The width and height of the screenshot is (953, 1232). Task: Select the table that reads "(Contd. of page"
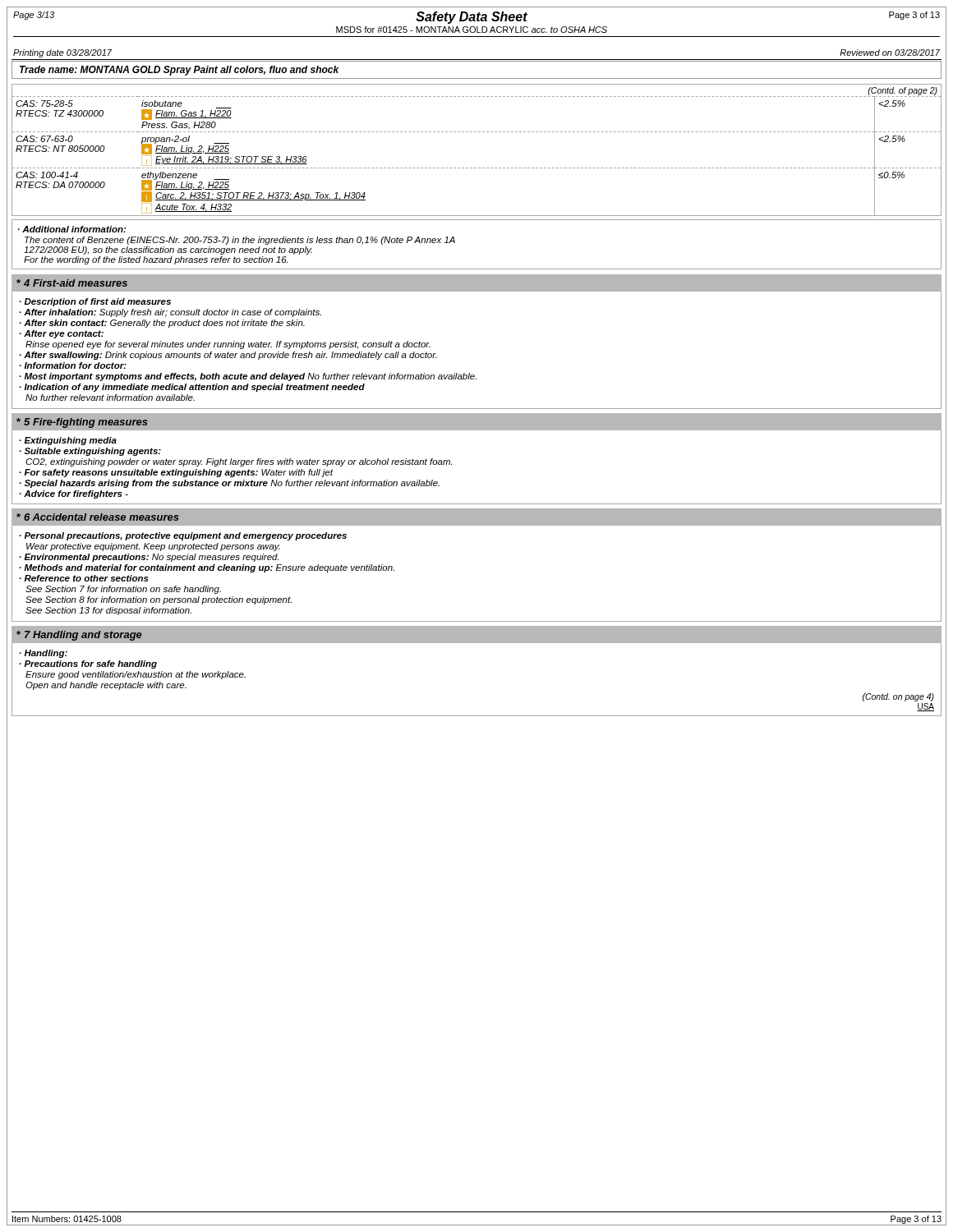476,150
